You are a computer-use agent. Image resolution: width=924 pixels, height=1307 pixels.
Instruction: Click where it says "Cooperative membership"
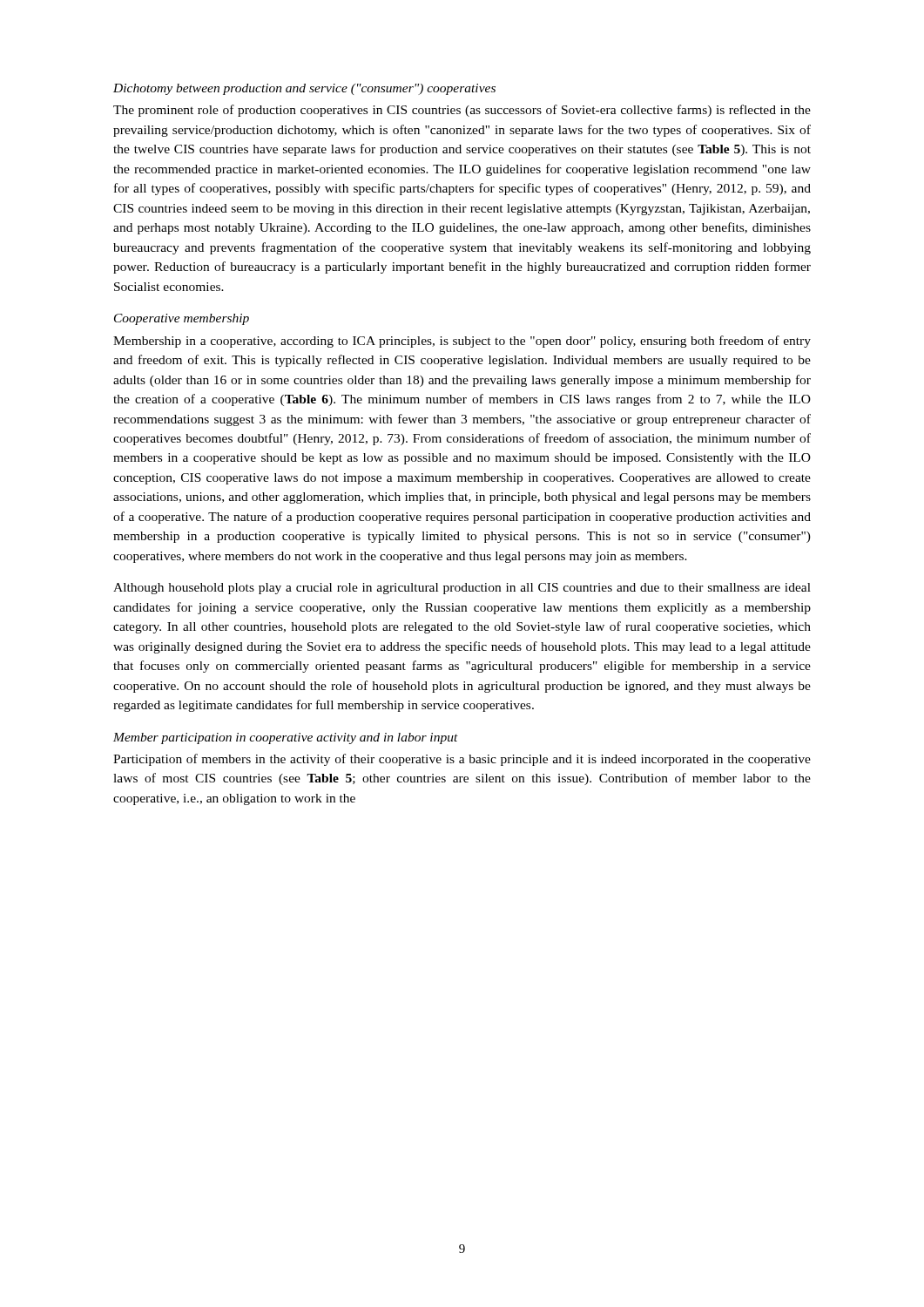(x=181, y=318)
